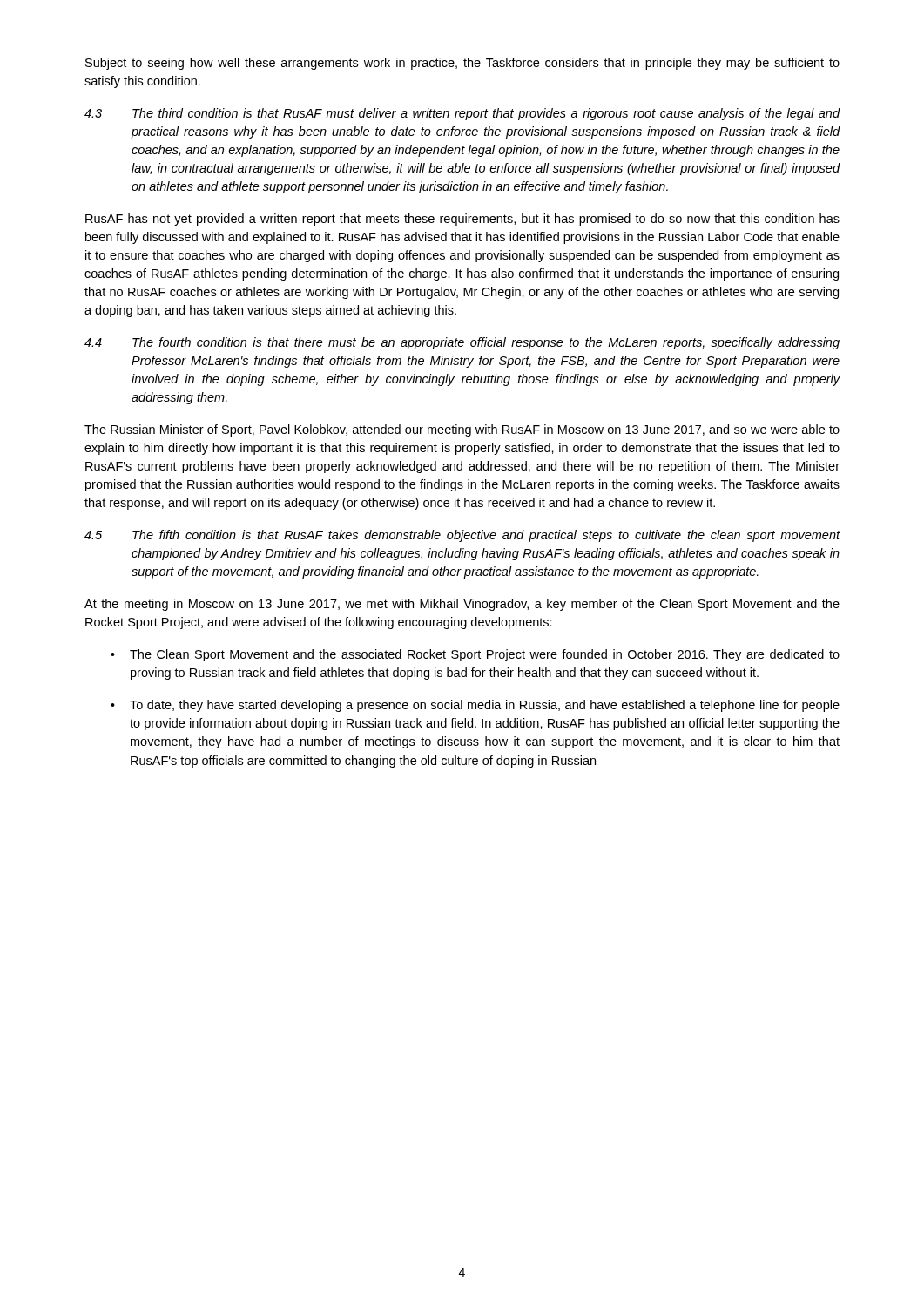Select the text block starting "• The Clean Sport Movement and"

[475, 664]
